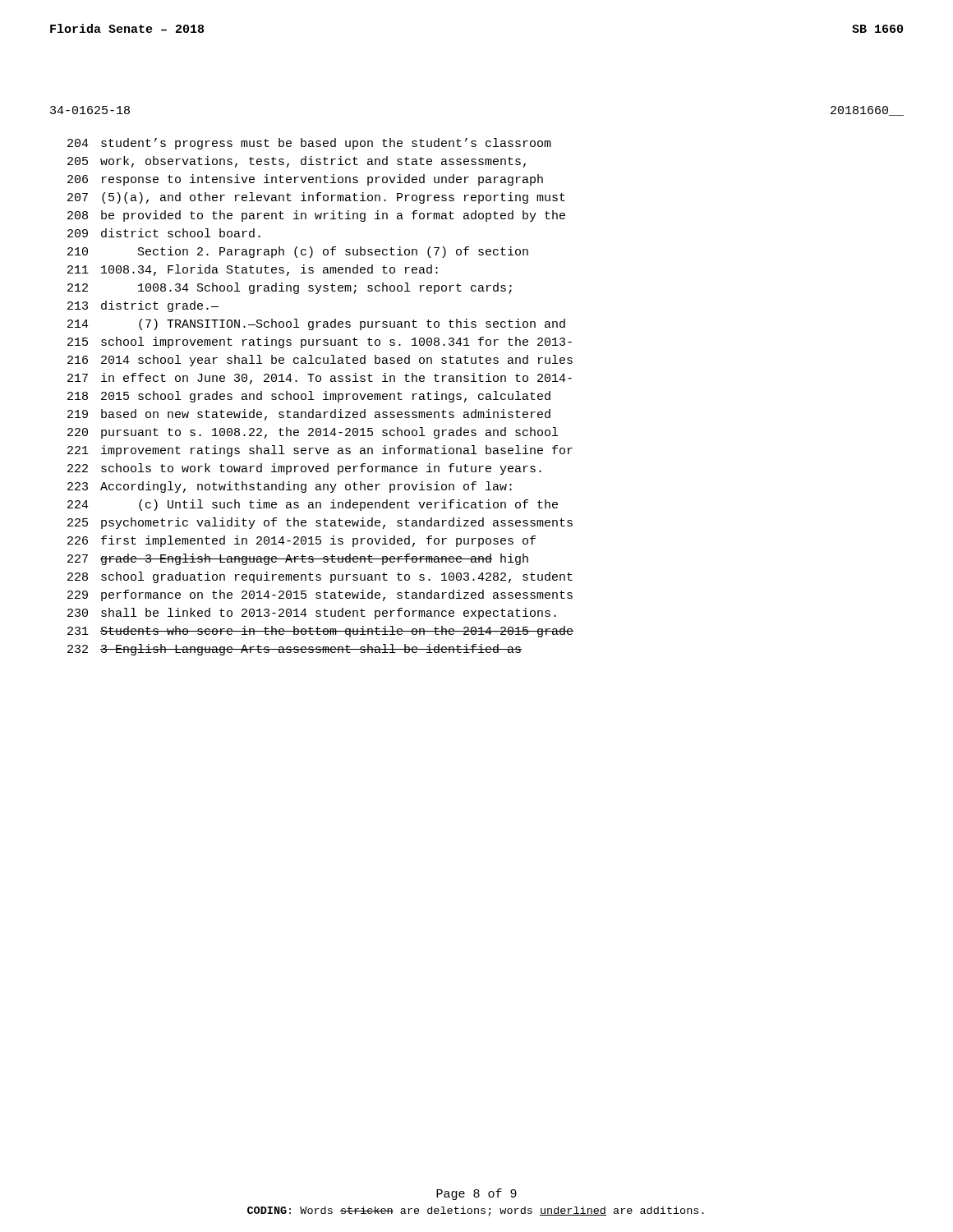
Task: Locate the text block that says "207 (5)(a), and other relevant"
Action: point(476,199)
